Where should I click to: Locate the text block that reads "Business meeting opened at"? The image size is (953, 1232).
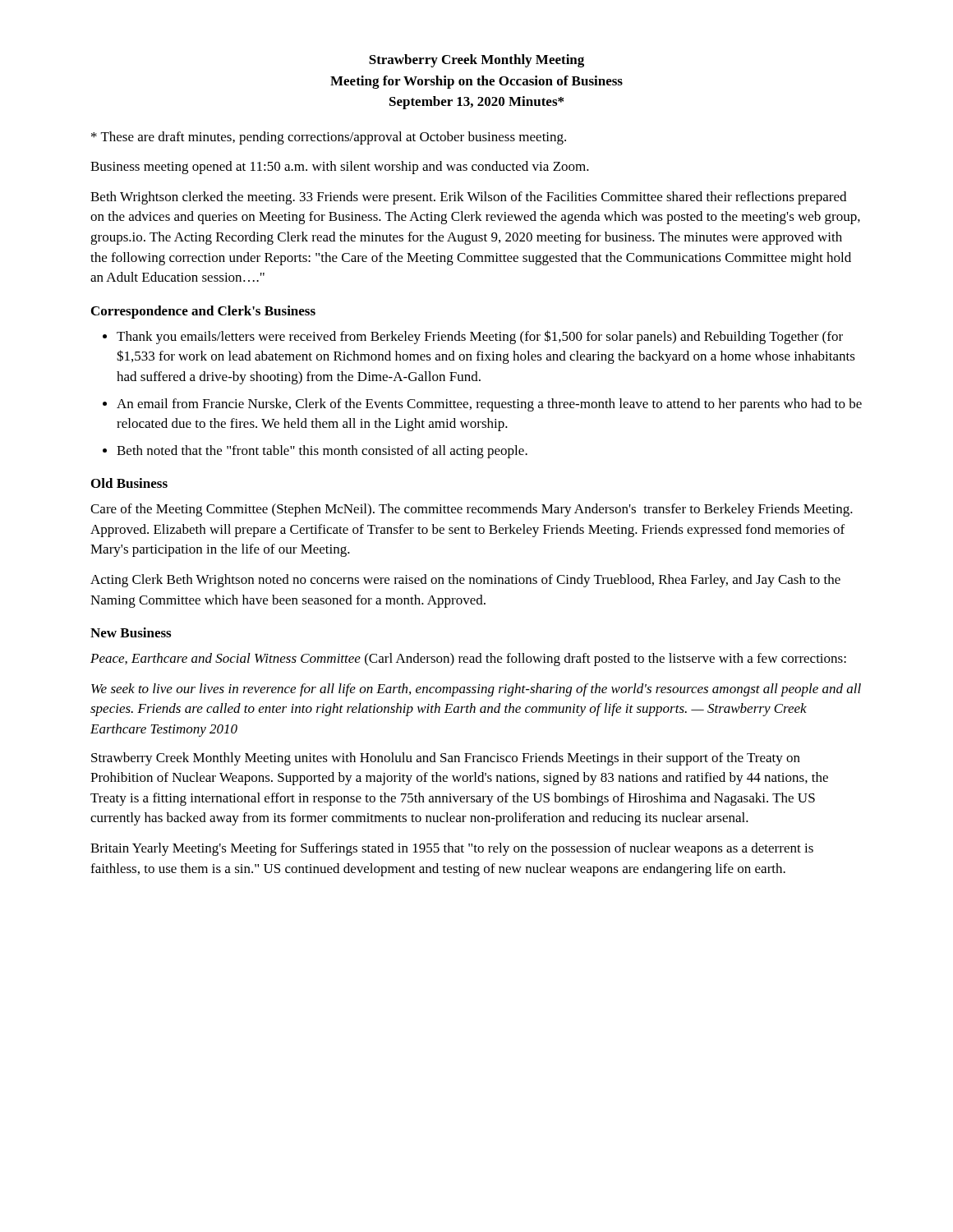340,166
